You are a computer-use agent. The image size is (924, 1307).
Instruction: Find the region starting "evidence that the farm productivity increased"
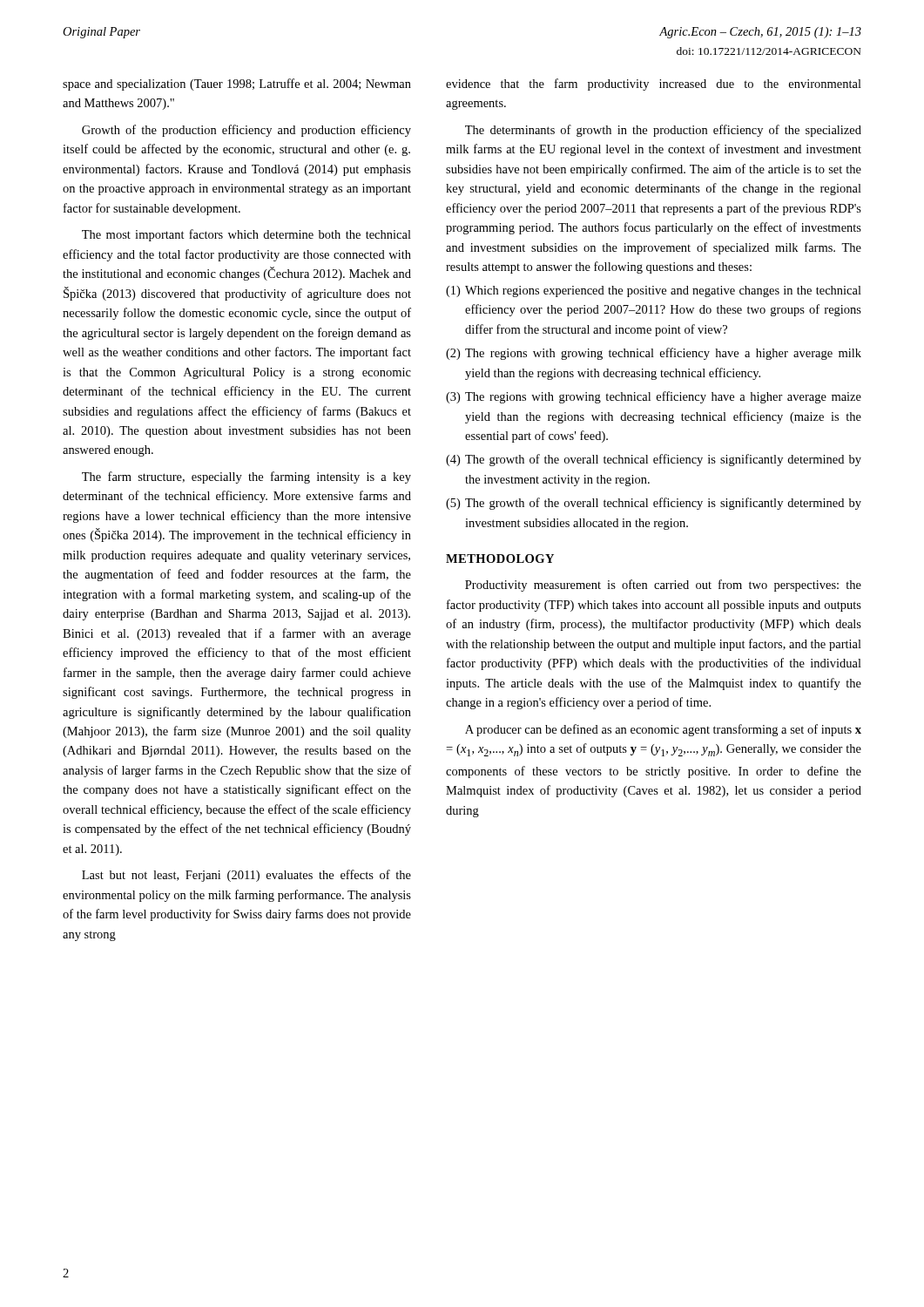654,94
